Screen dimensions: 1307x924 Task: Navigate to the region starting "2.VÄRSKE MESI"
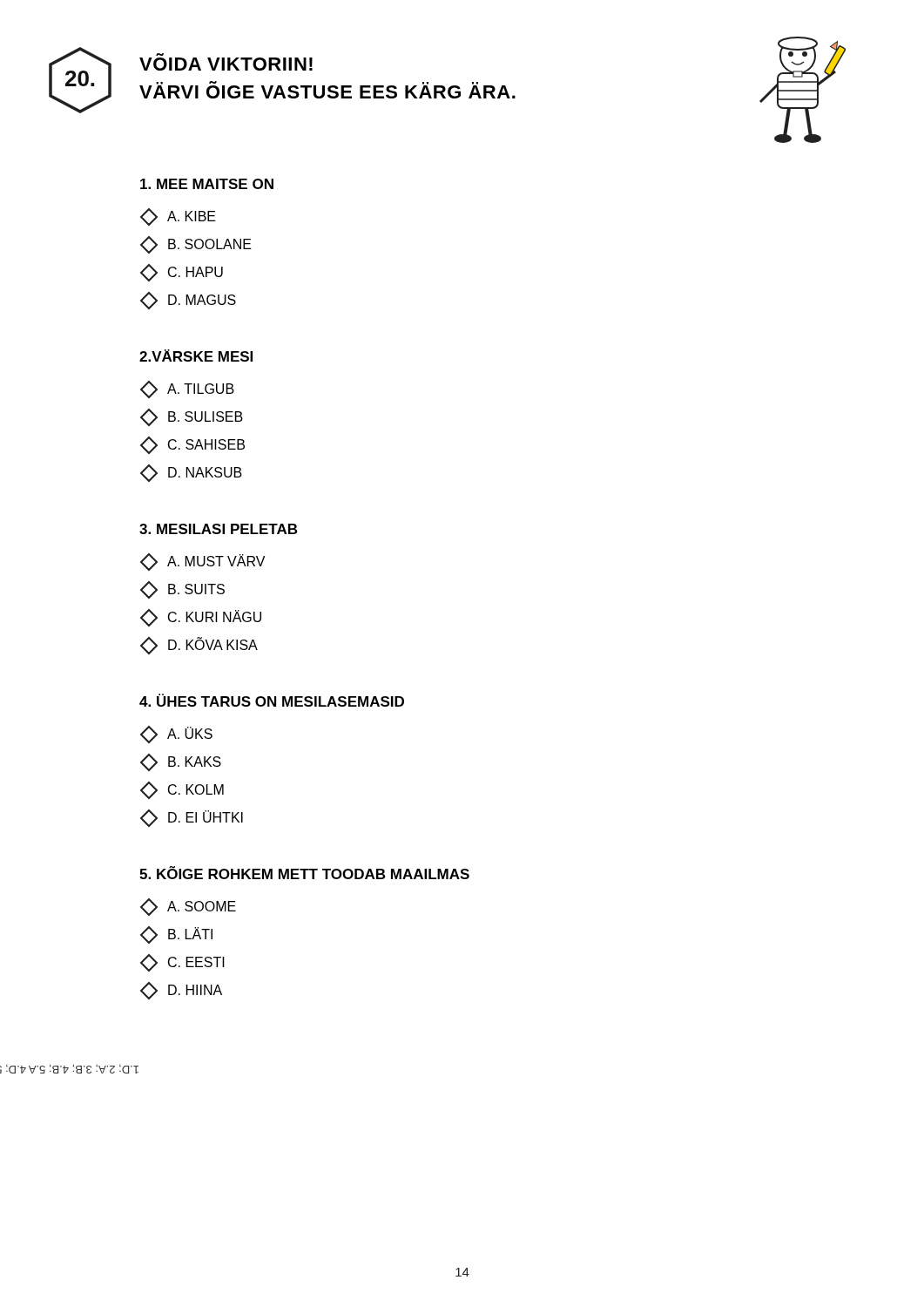(197, 357)
